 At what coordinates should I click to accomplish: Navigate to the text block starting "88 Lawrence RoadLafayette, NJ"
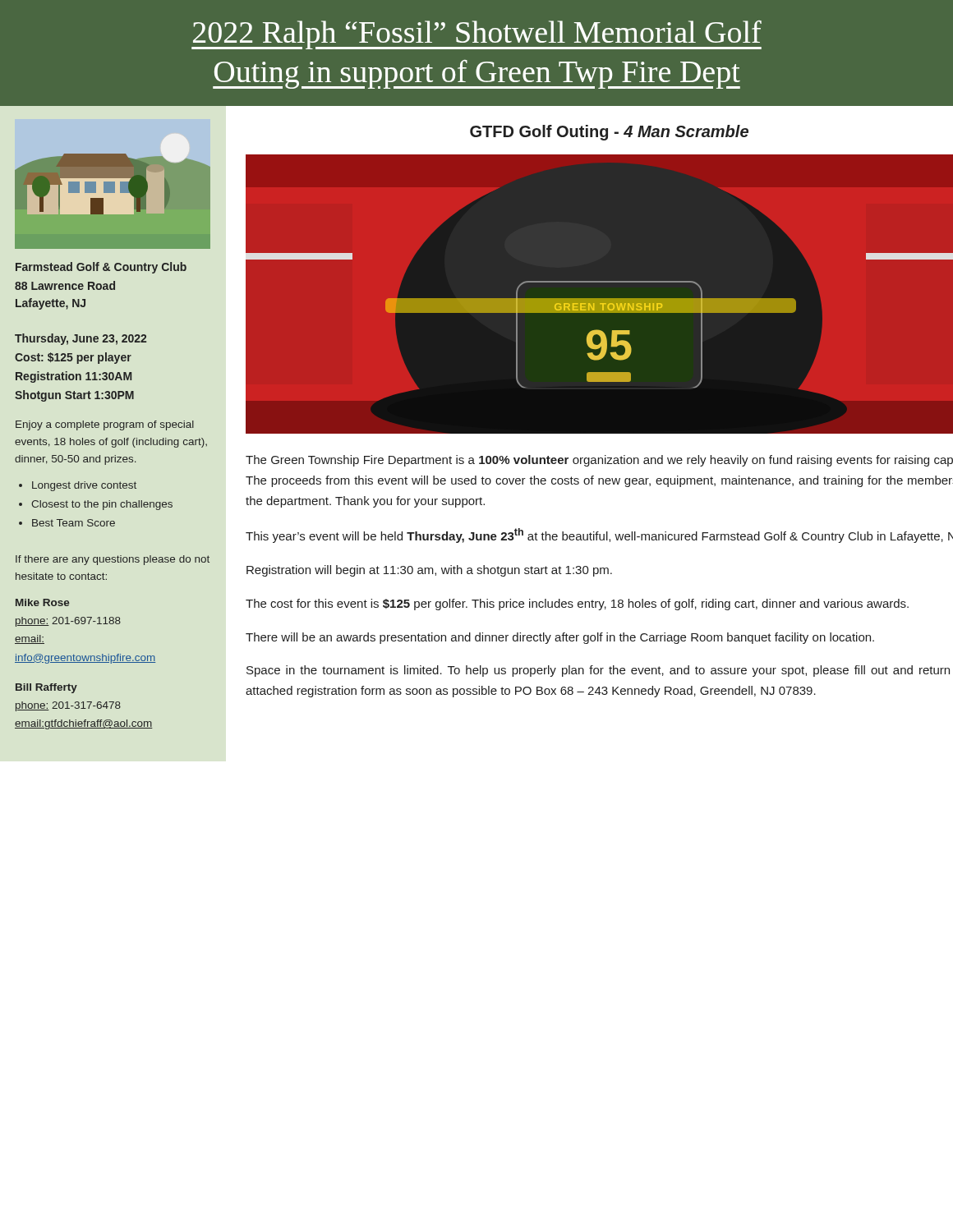65,294
